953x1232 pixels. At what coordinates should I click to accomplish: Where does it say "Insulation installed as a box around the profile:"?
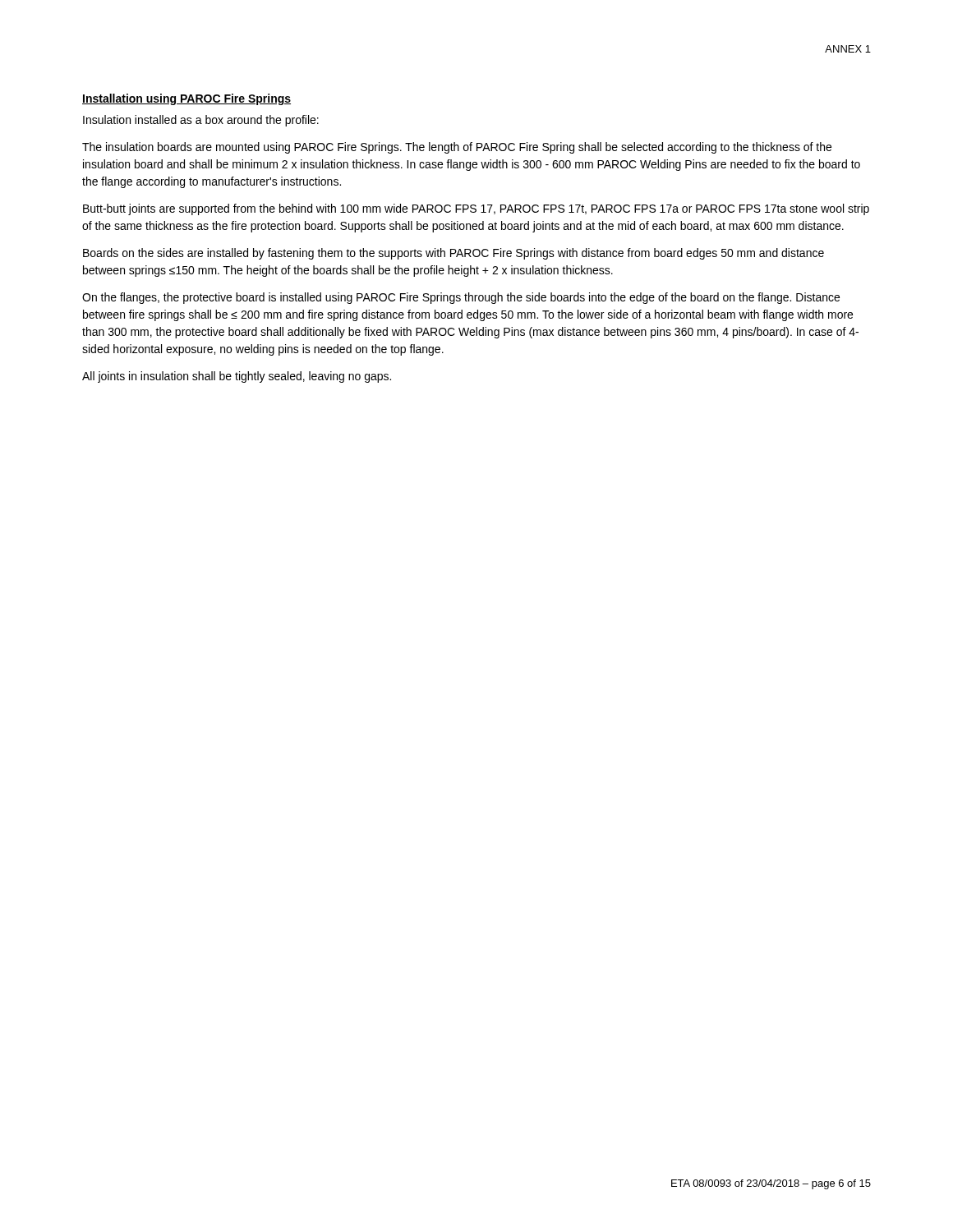tap(201, 121)
